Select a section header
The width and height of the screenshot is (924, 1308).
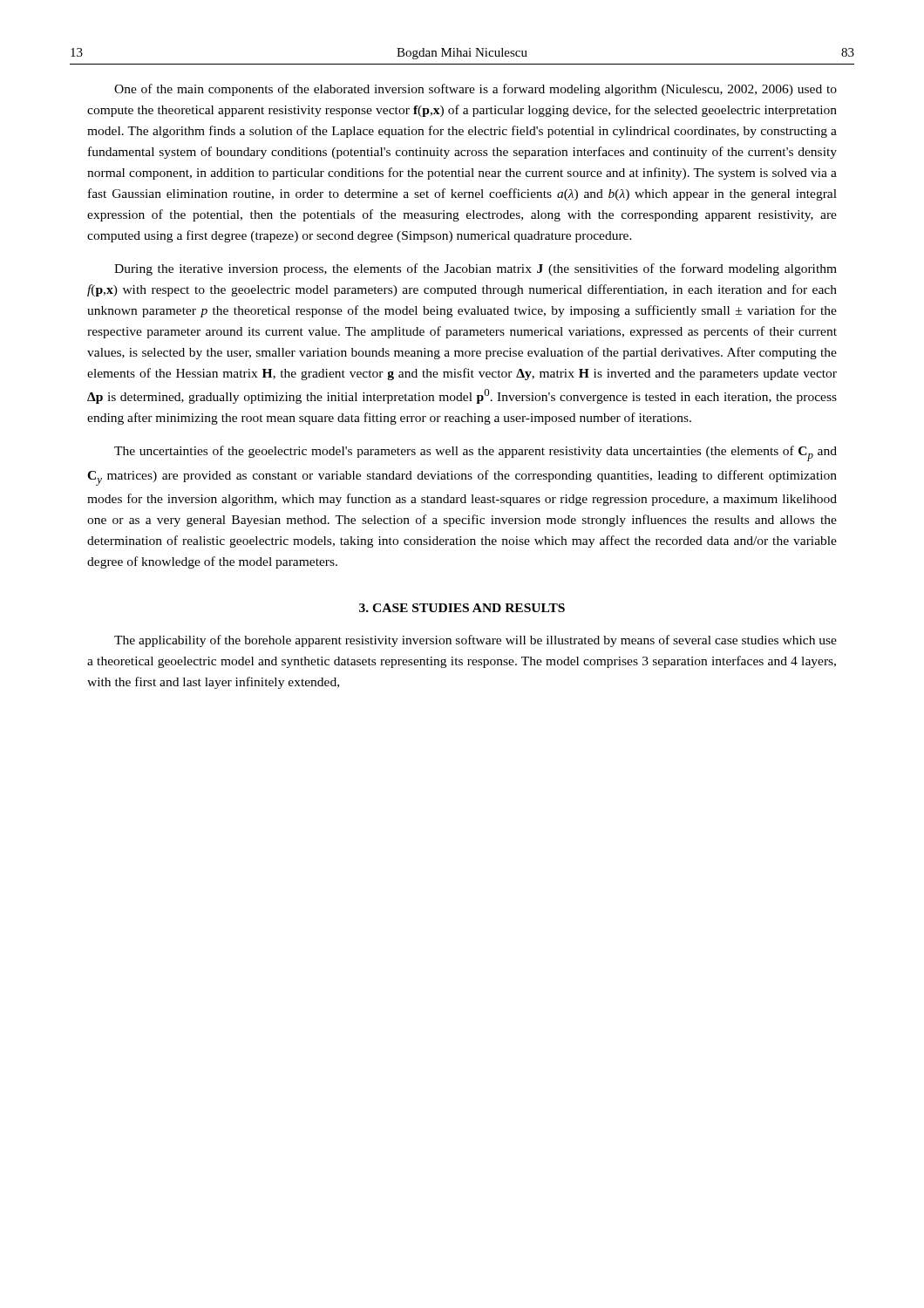click(x=462, y=607)
